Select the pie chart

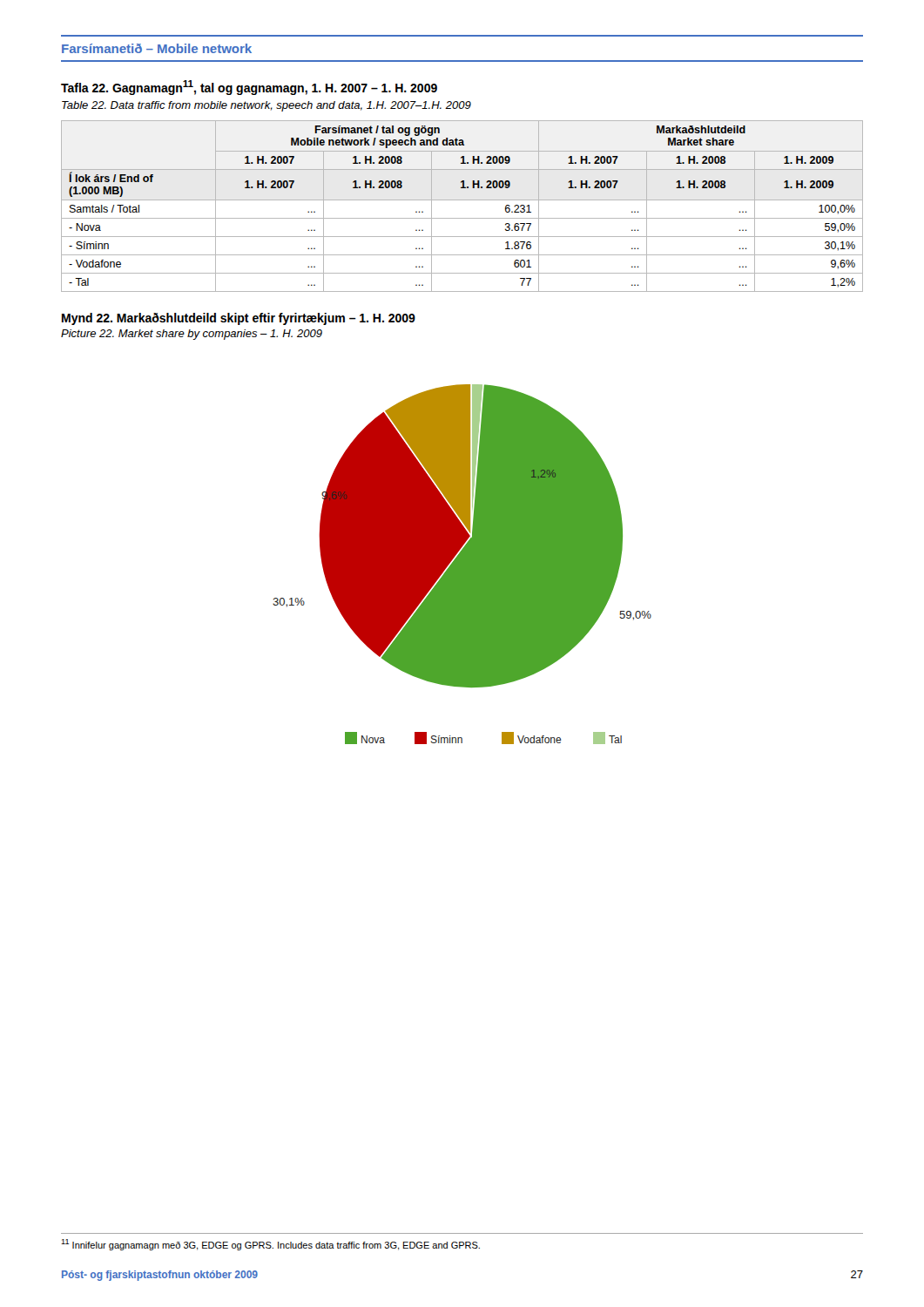tap(462, 559)
